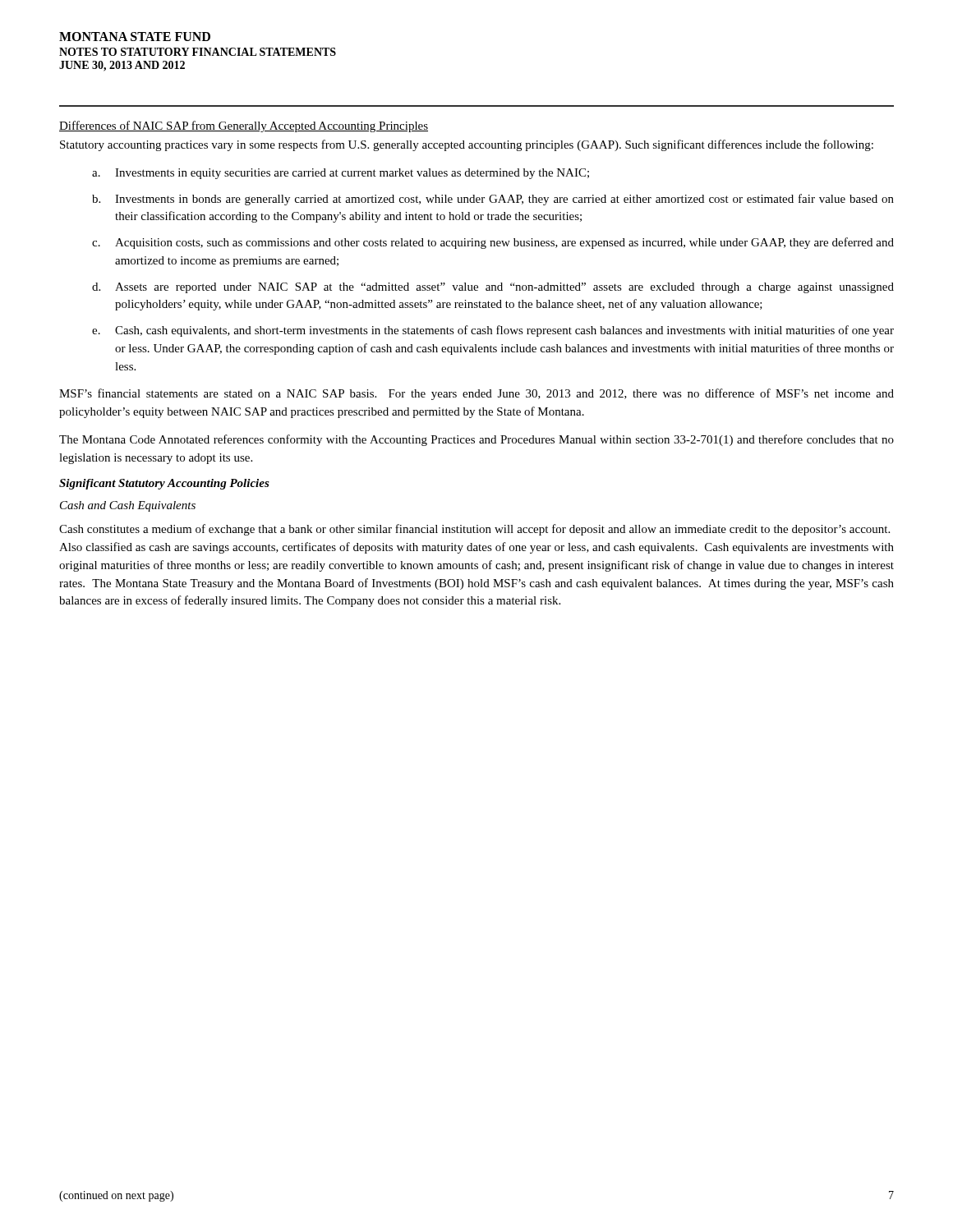Click on the element starting "a. Investments in equity"

493,173
